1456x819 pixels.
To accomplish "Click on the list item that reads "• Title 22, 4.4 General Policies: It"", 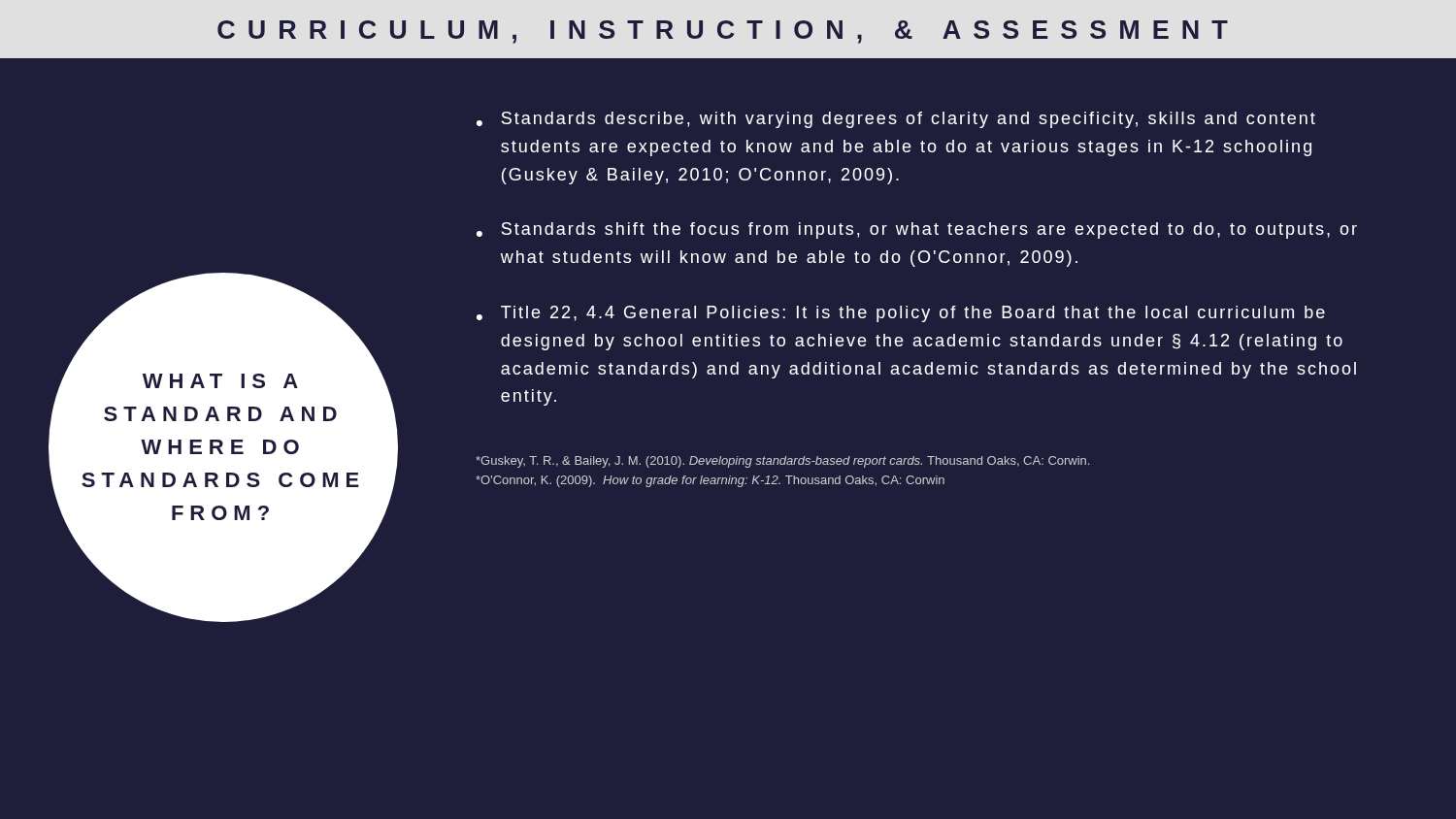I will pos(937,355).
